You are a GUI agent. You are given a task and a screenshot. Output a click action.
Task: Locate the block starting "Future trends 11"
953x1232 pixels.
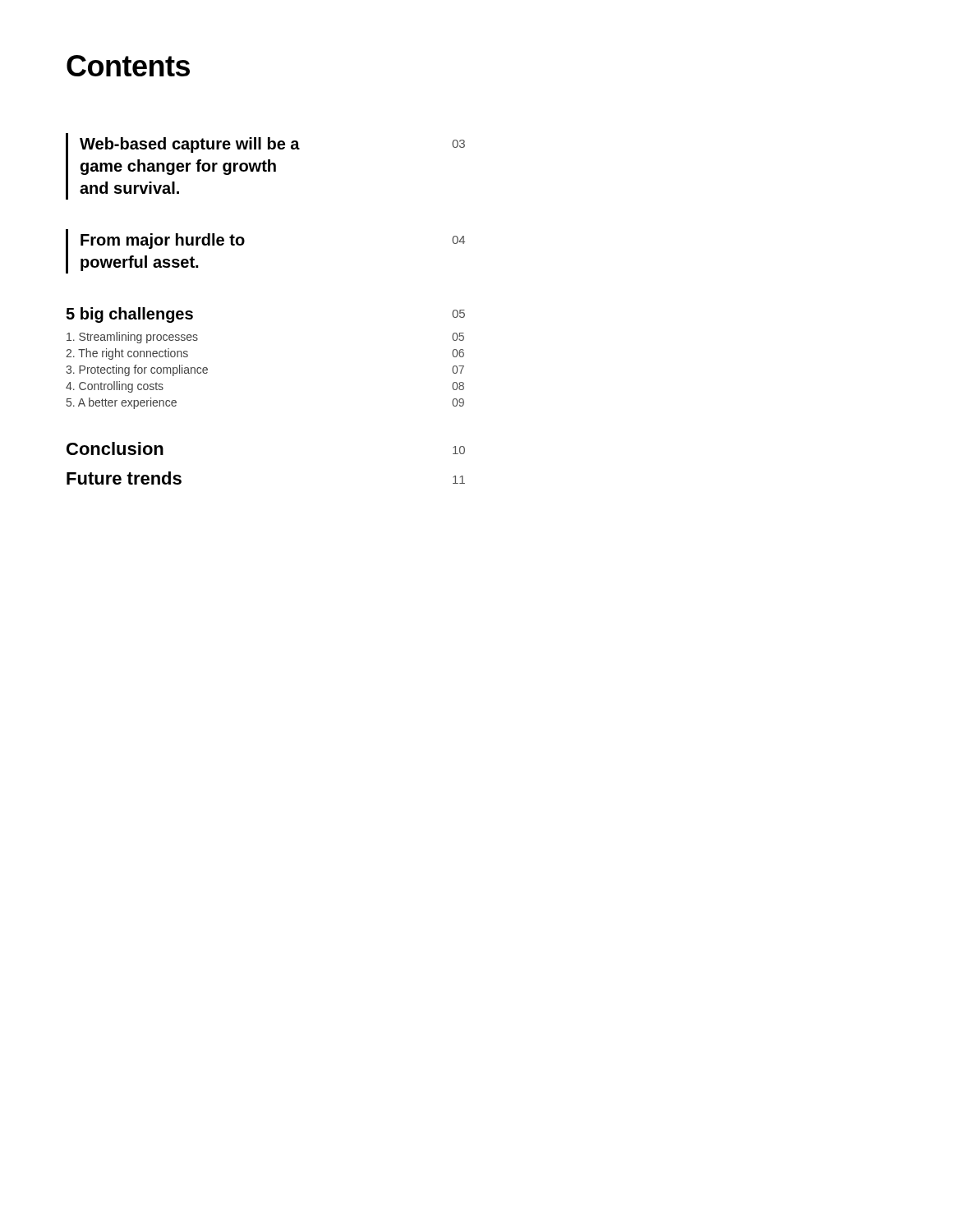click(129, 478)
